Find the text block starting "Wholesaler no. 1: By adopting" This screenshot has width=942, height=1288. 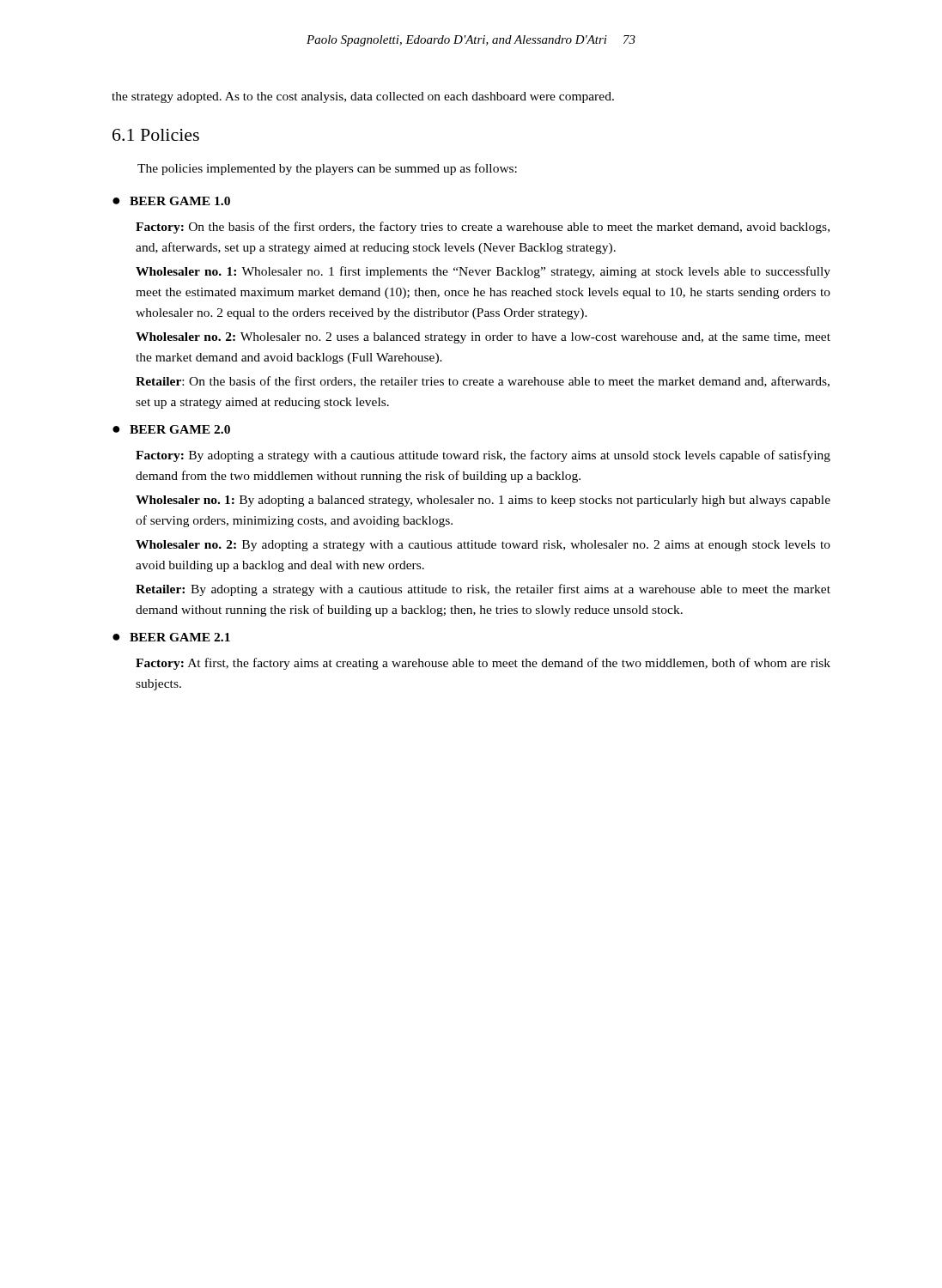coord(483,510)
